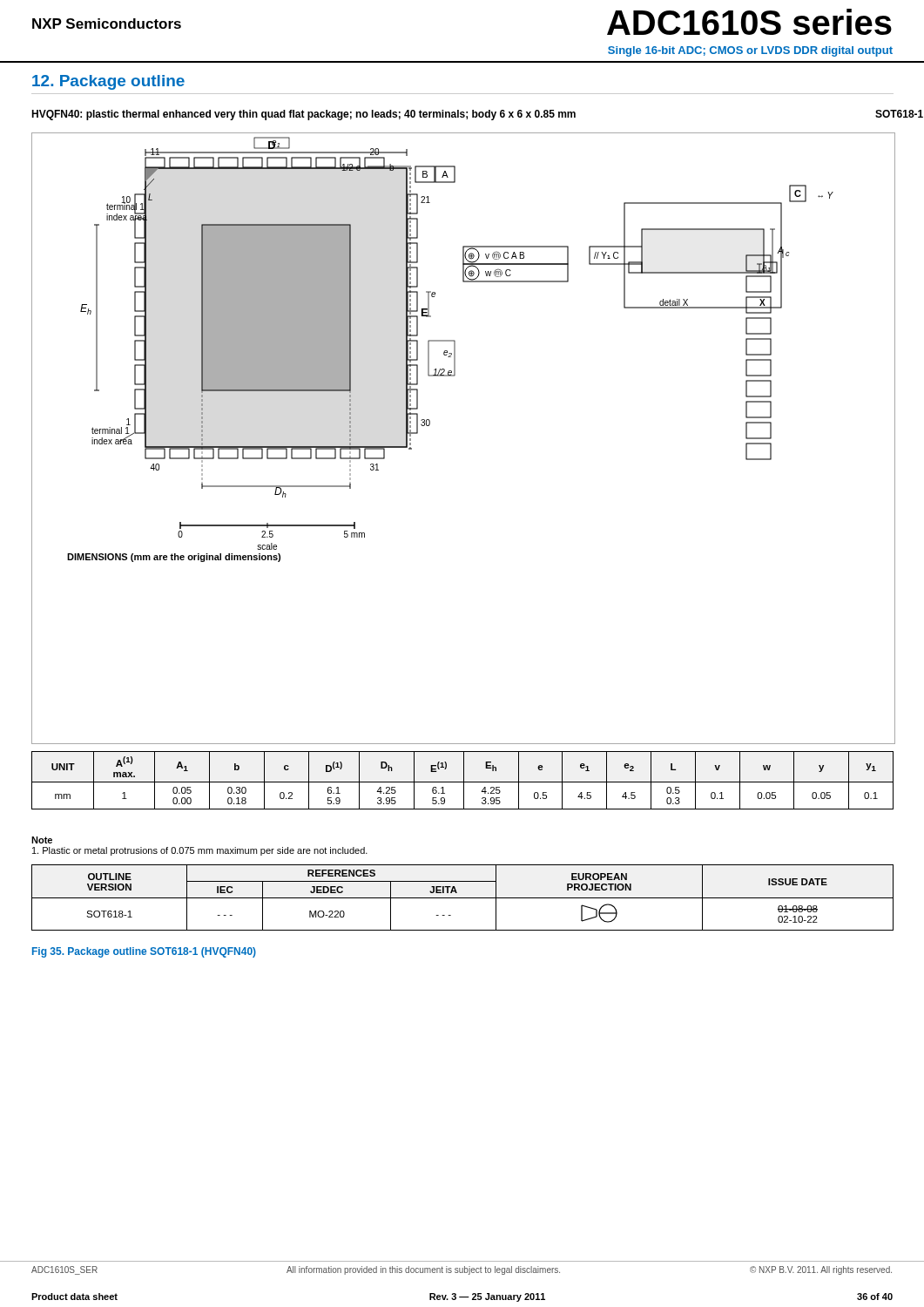This screenshot has width=924, height=1307.
Task: Locate the block of text that opens with "Note 1. Plastic or"
Action: (x=200, y=845)
